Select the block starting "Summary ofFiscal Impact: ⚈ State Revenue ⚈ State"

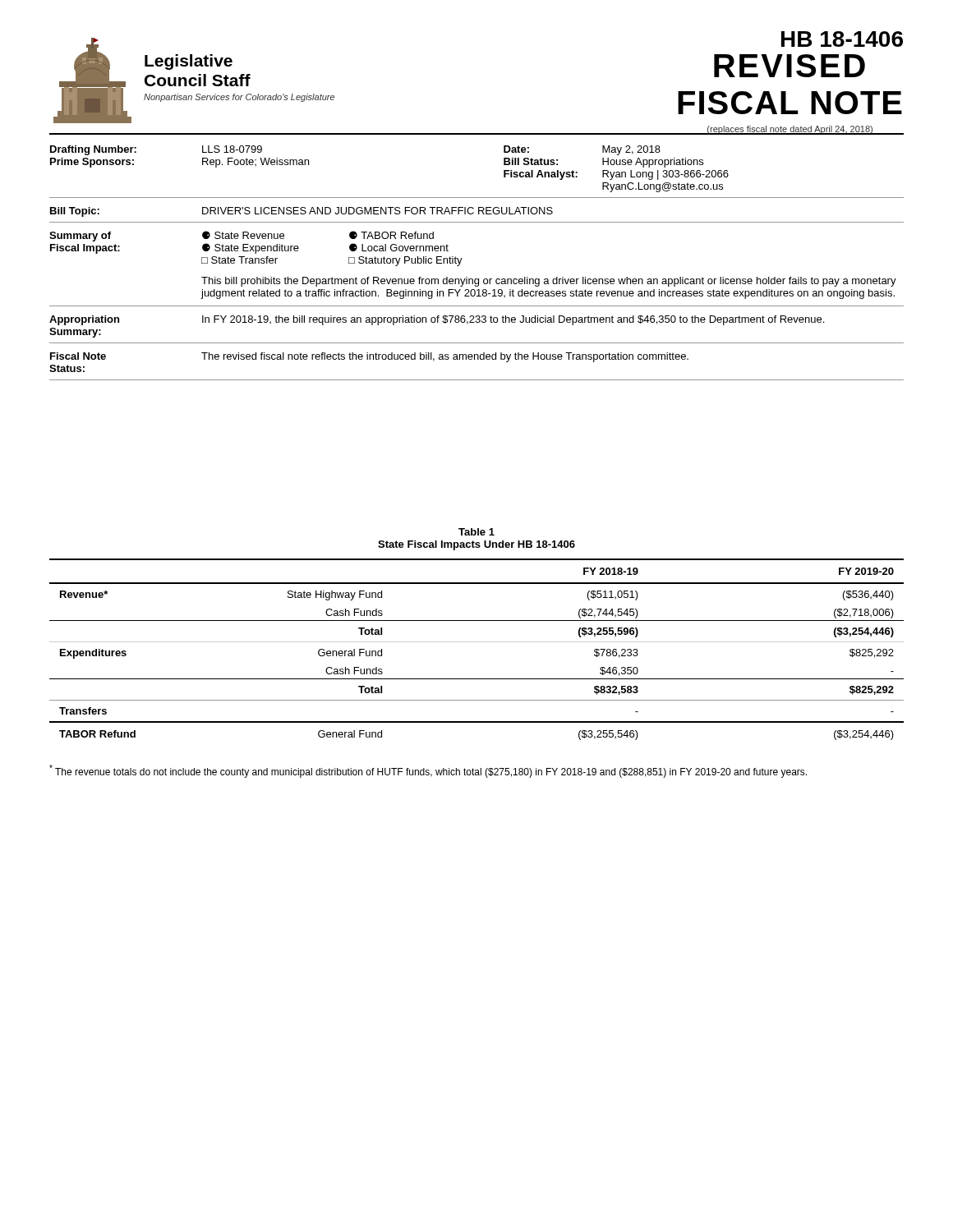[x=242, y=236]
